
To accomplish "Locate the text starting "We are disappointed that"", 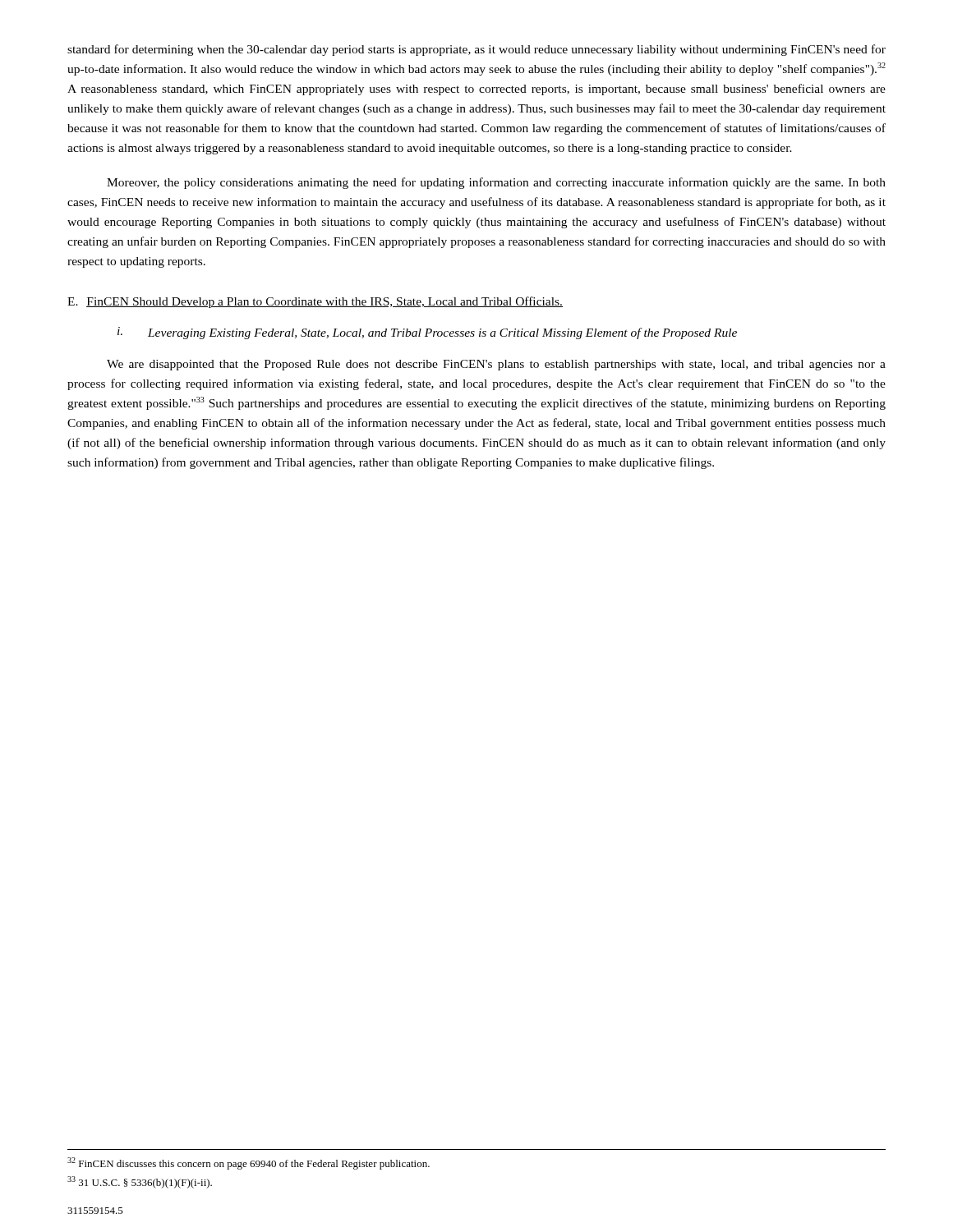I will pos(476,413).
